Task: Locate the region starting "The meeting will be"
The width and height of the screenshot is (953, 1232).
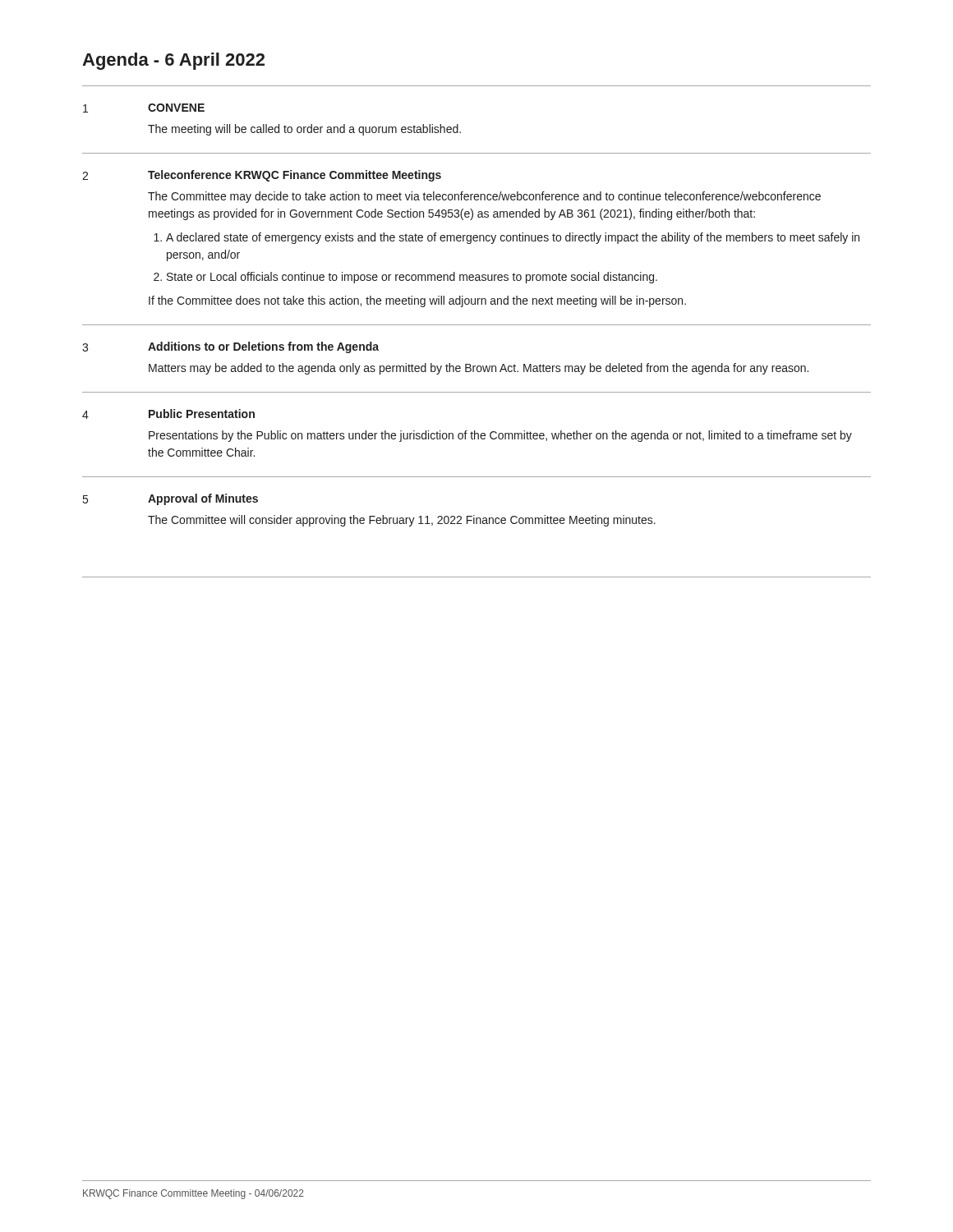Action: [305, 129]
